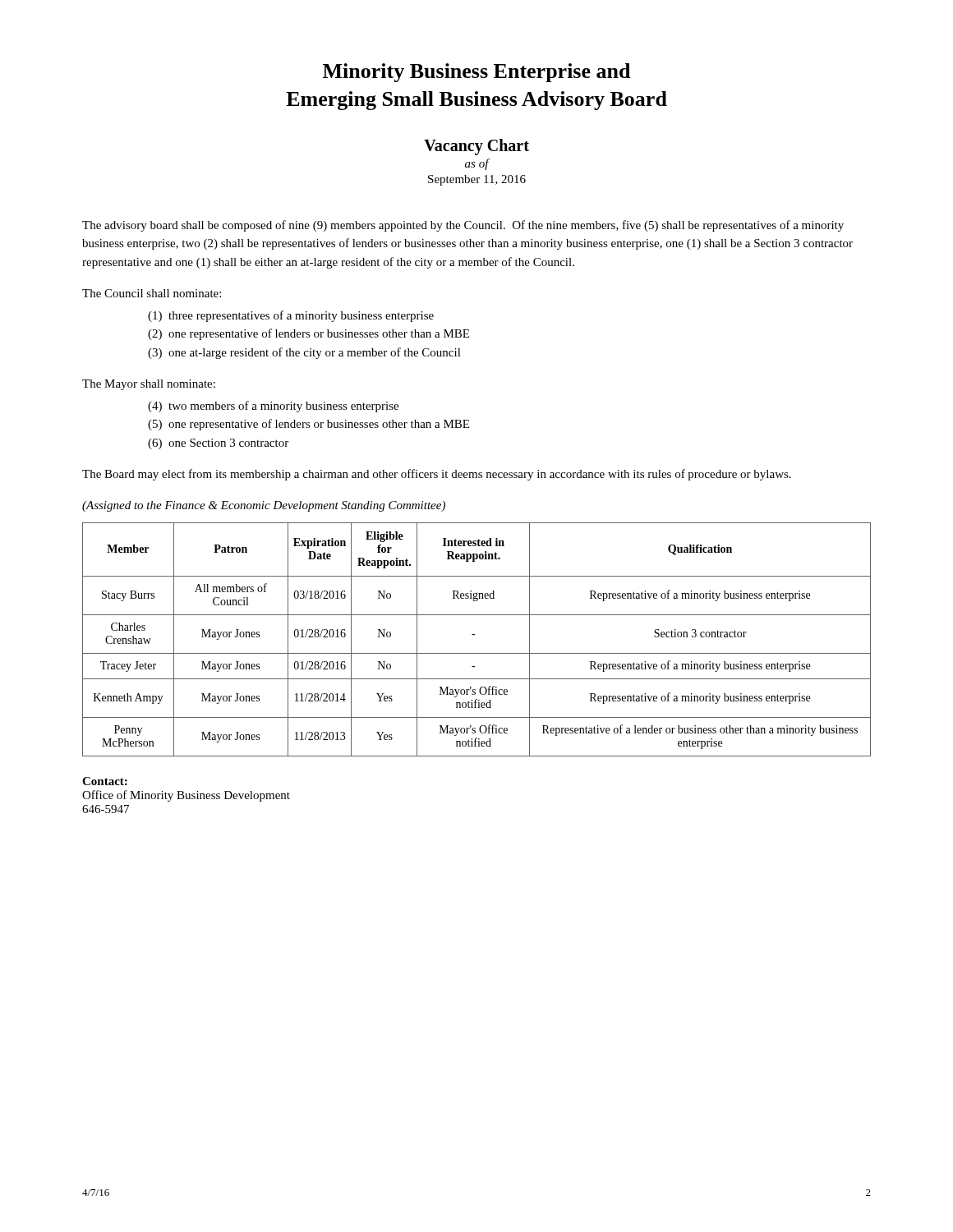Locate the passage starting "(5) one representative of"
This screenshot has height=1232, width=953.
pos(309,424)
